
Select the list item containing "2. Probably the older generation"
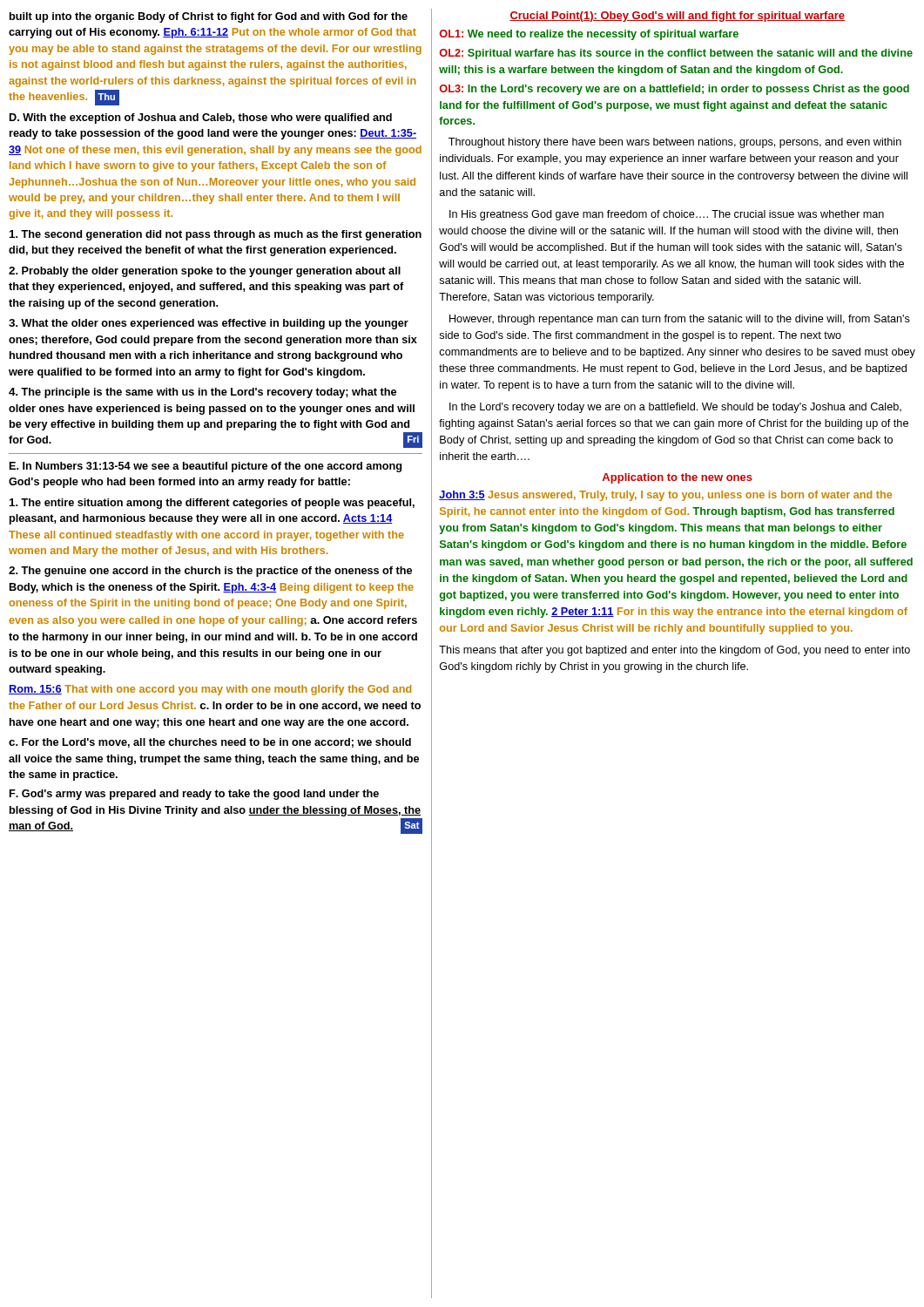coord(206,286)
